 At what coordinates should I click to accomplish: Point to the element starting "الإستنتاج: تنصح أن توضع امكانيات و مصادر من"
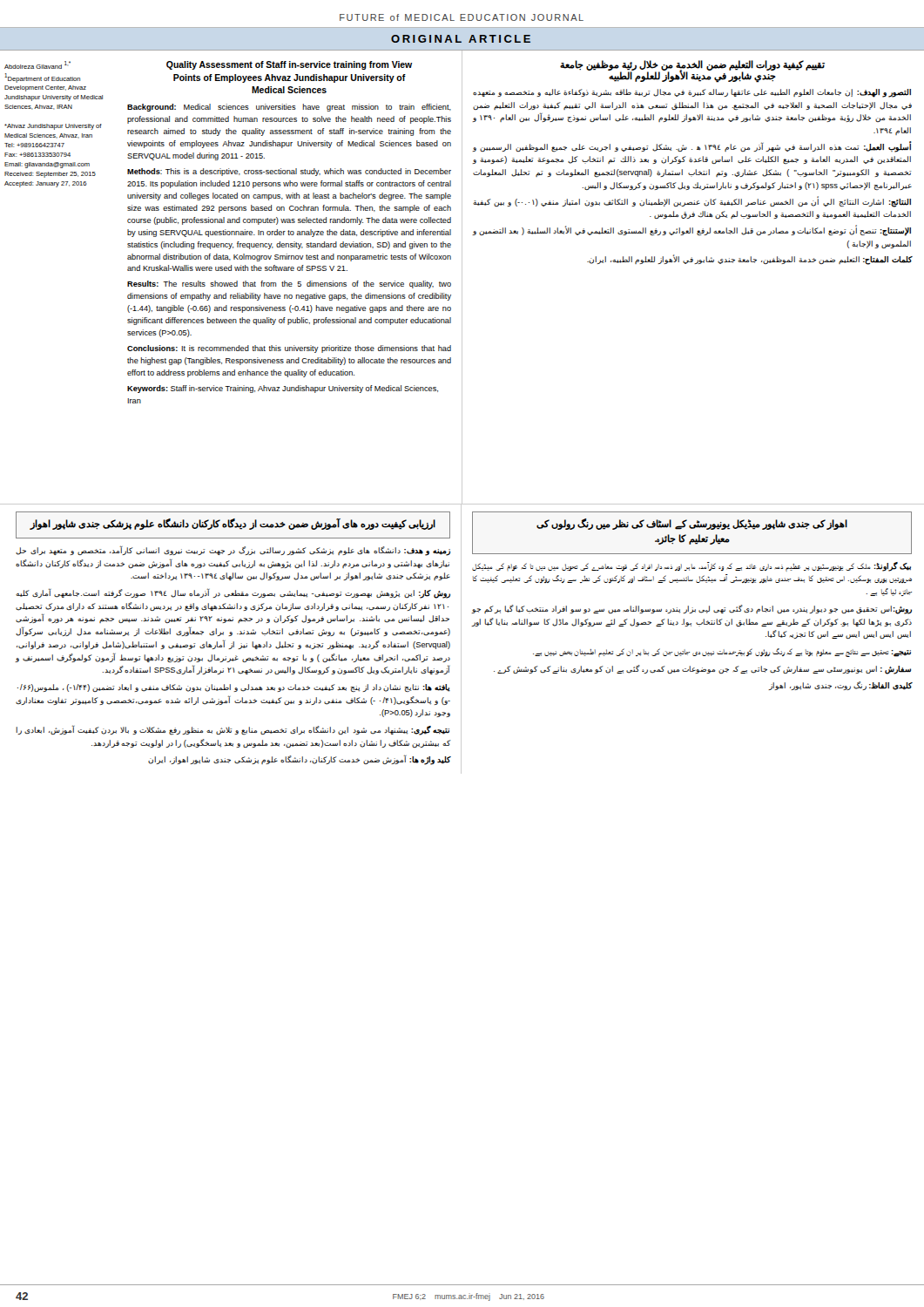[x=692, y=237]
